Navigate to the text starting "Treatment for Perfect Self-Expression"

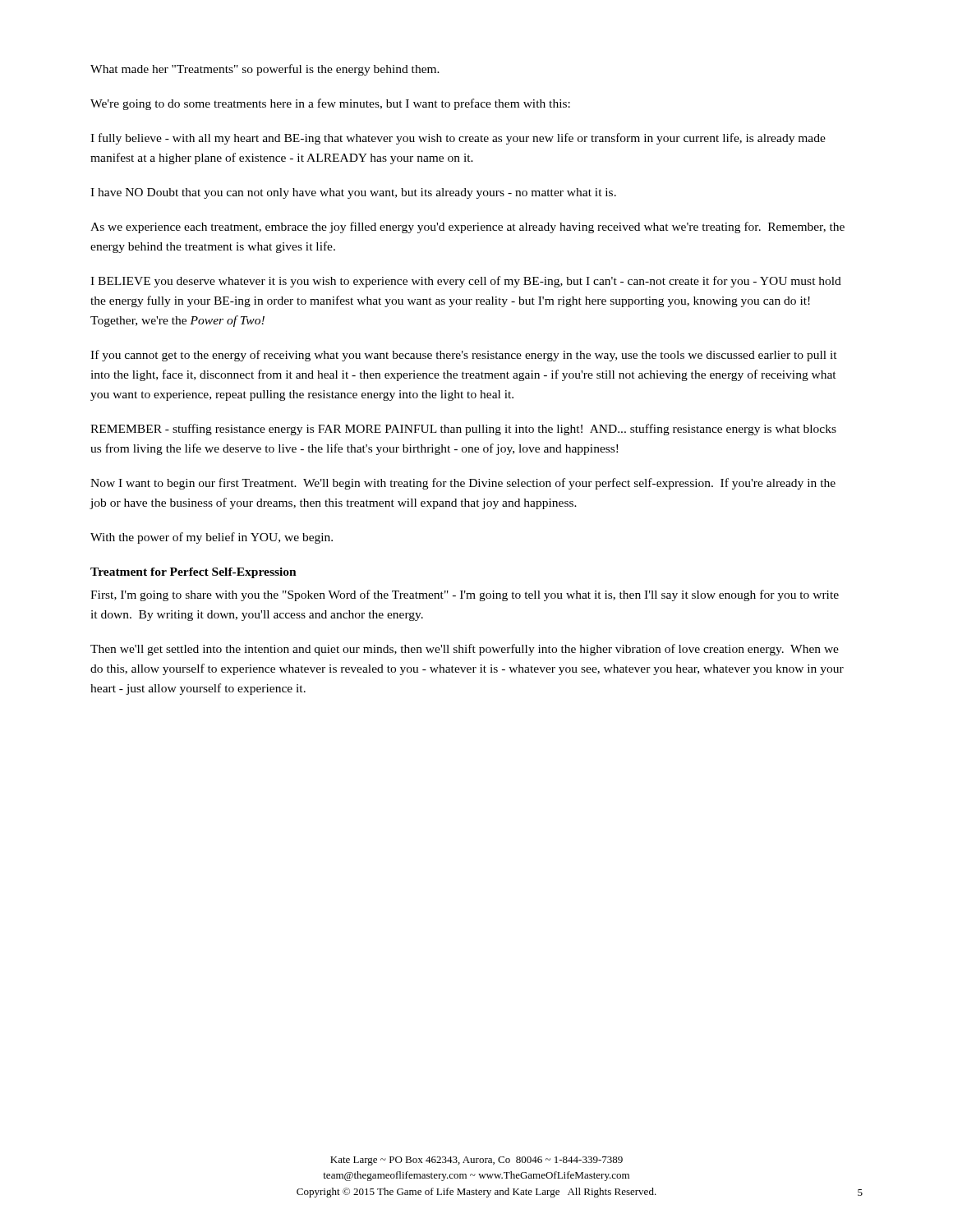pos(193,571)
